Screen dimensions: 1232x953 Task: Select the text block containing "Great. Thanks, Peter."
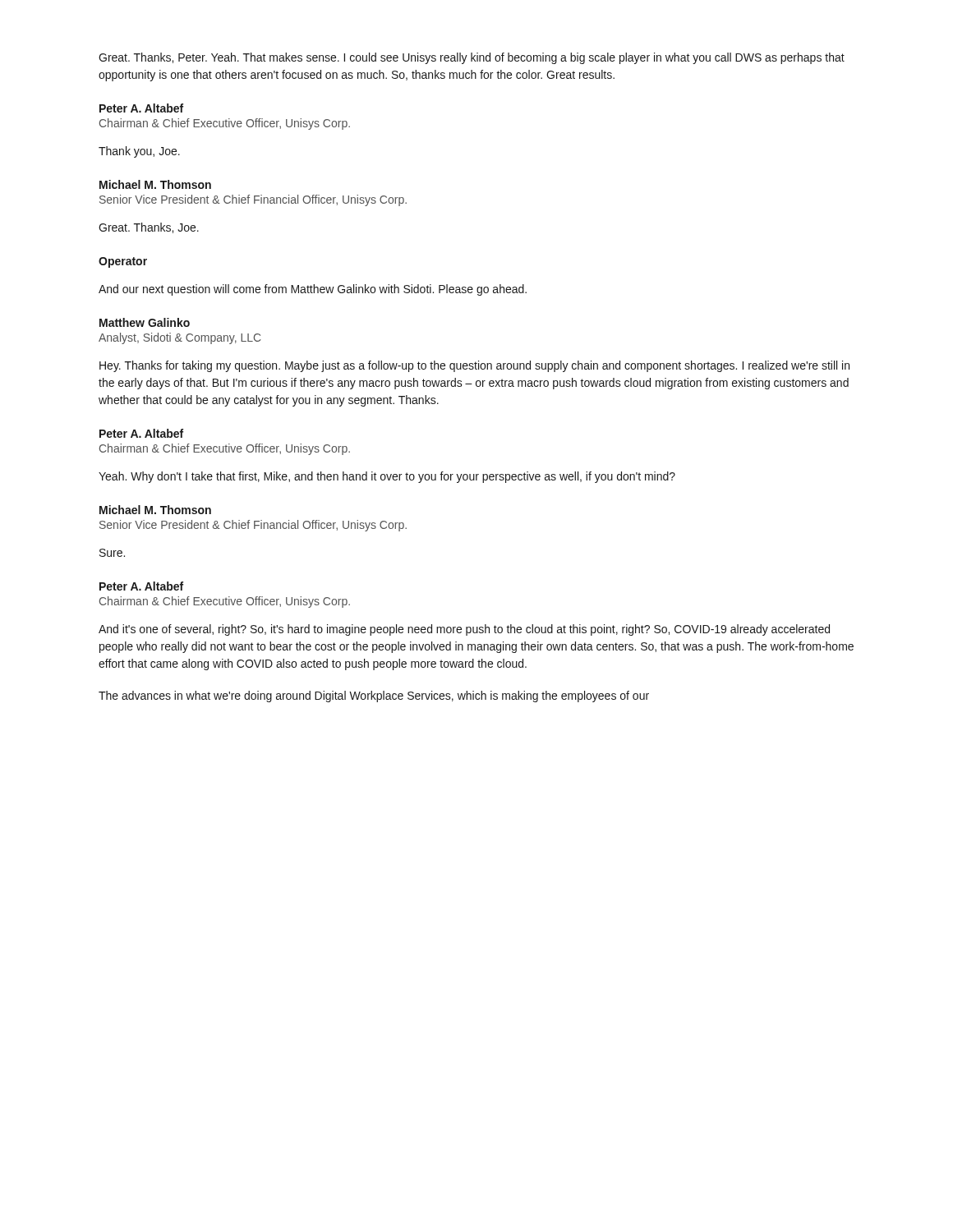(x=471, y=66)
